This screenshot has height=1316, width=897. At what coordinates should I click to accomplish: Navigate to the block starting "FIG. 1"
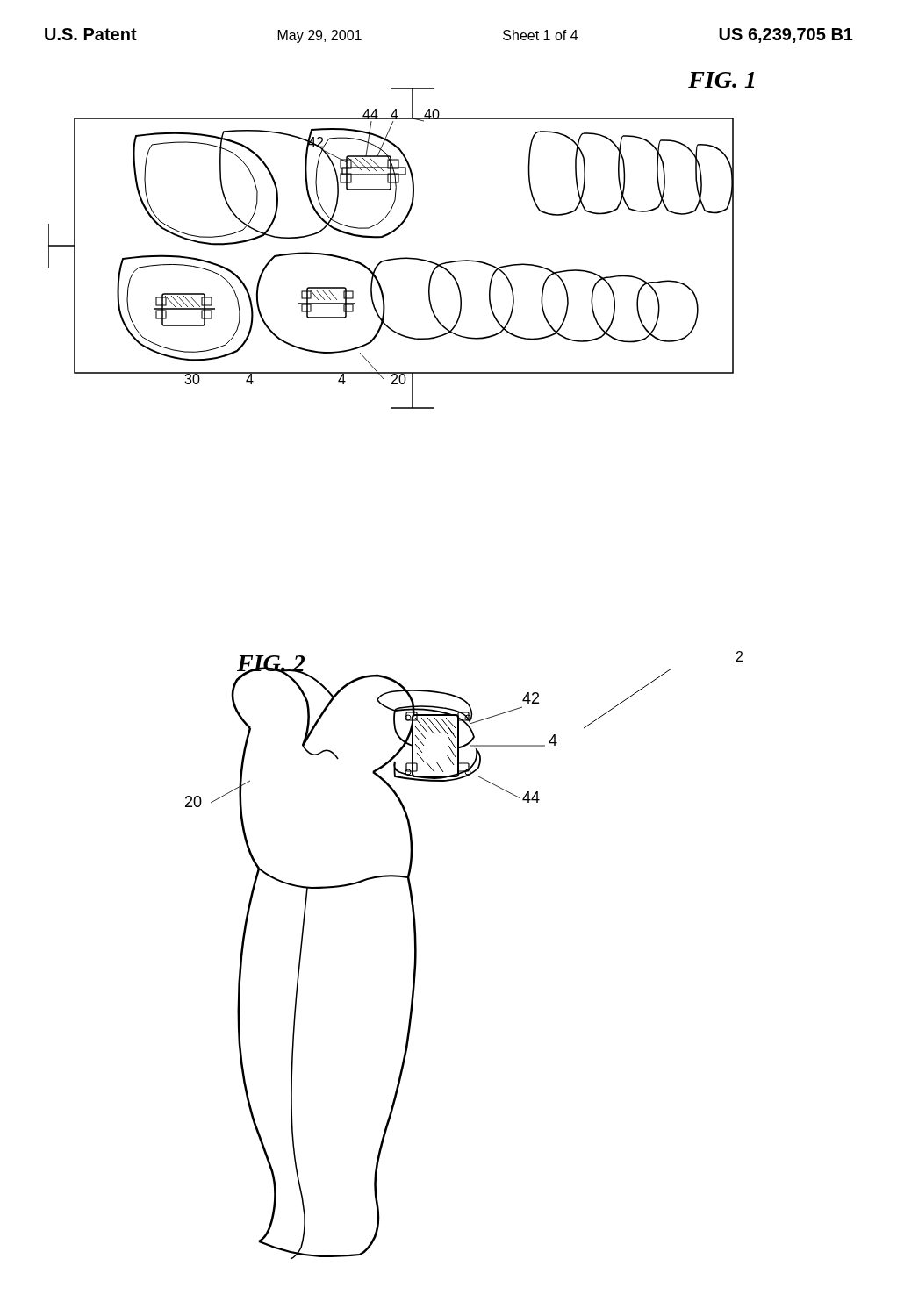722,79
